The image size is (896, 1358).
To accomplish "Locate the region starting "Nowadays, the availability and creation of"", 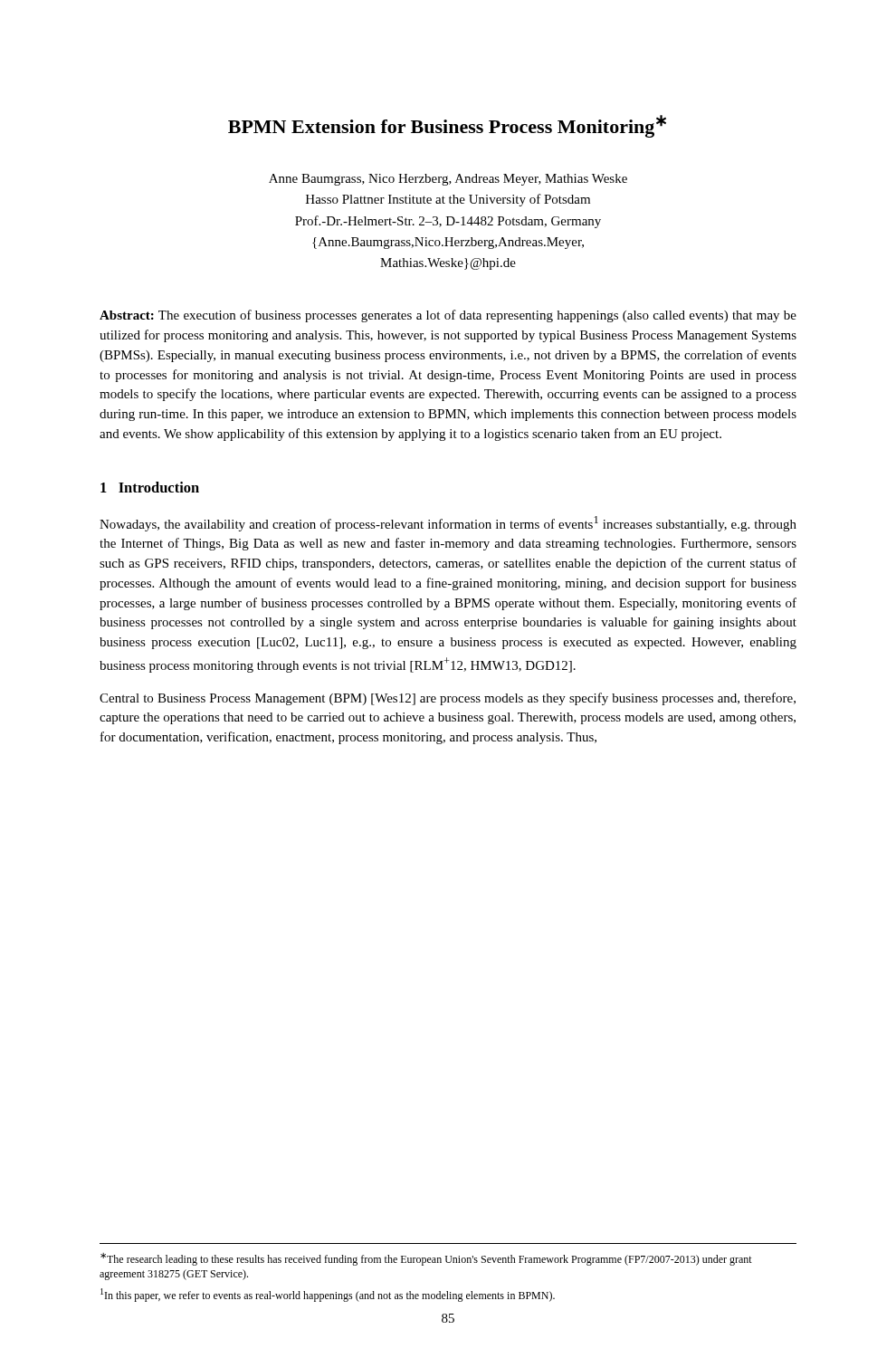I will coord(448,593).
